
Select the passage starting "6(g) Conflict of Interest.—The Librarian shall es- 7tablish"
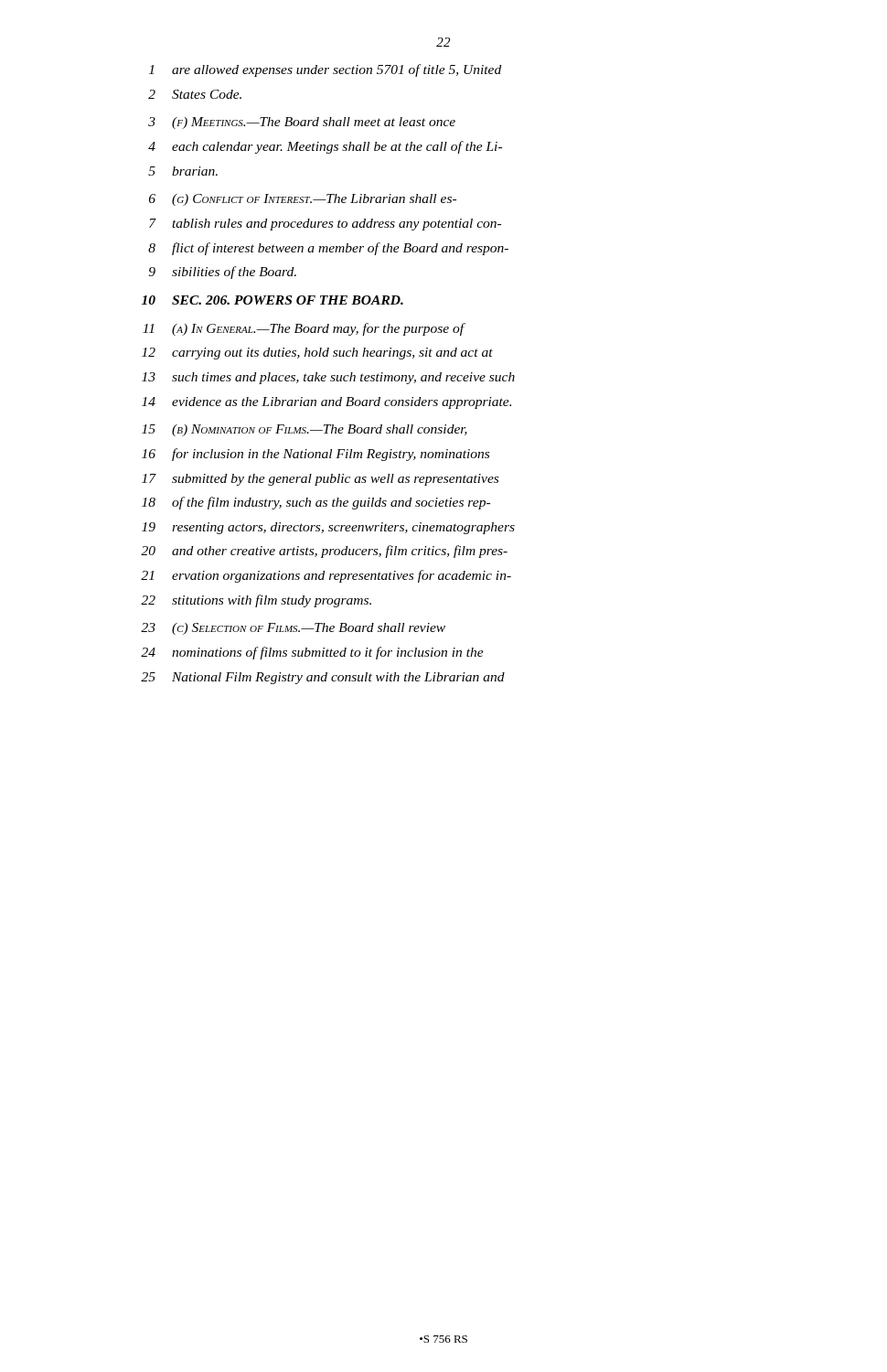[453, 236]
